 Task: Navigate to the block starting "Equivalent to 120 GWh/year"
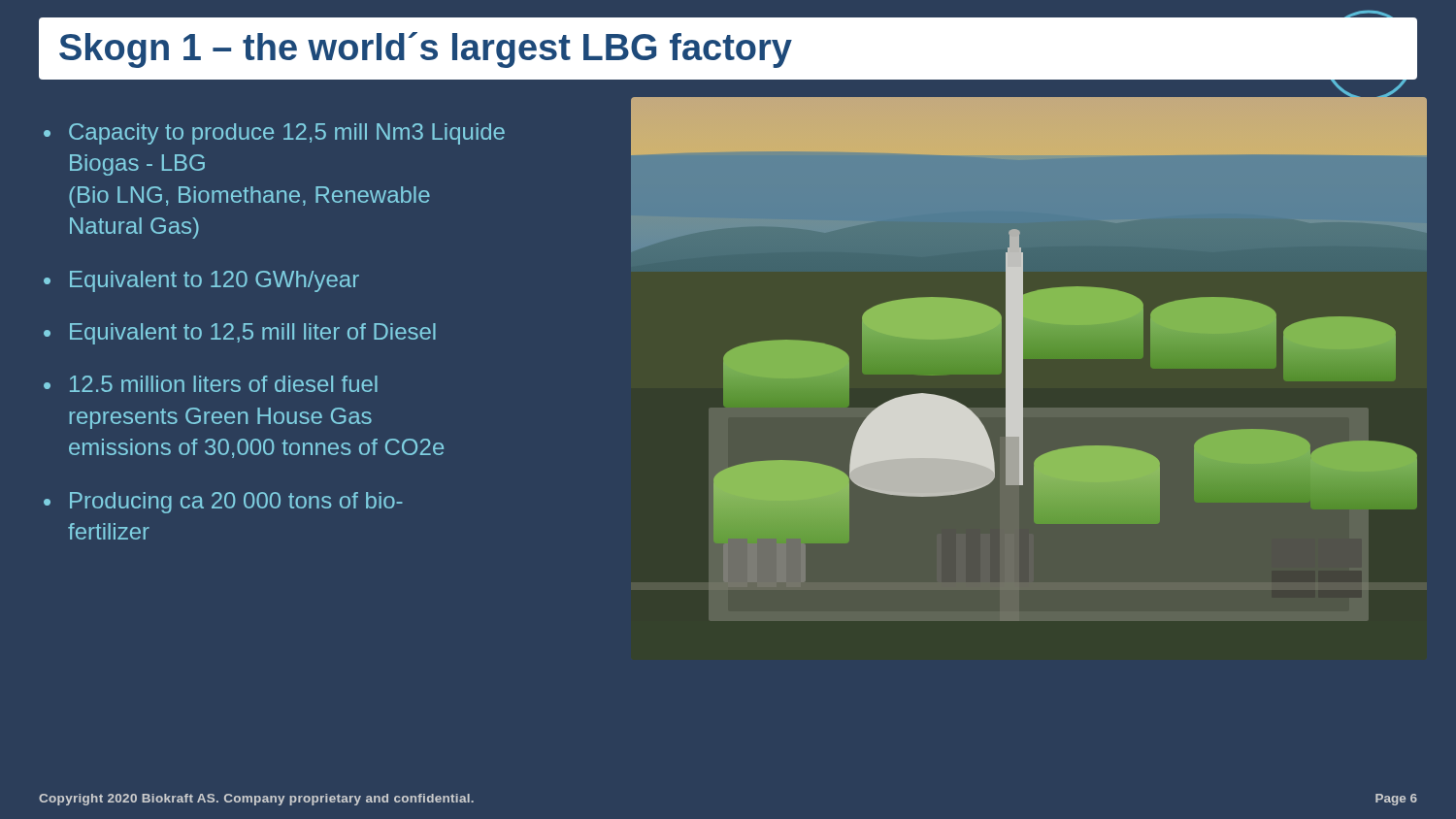pyautogui.click(x=214, y=279)
